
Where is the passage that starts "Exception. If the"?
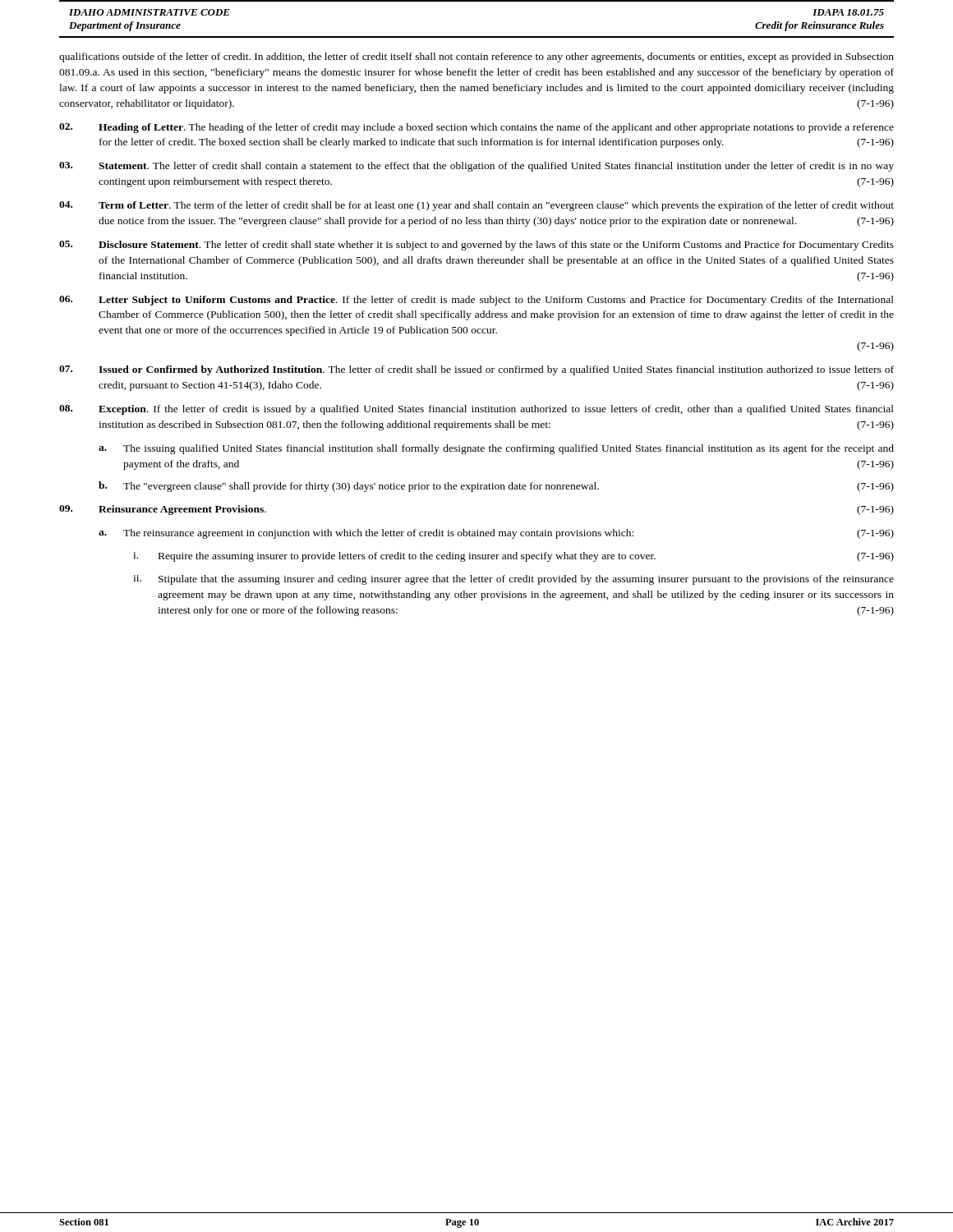pyautogui.click(x=476, y=417)
